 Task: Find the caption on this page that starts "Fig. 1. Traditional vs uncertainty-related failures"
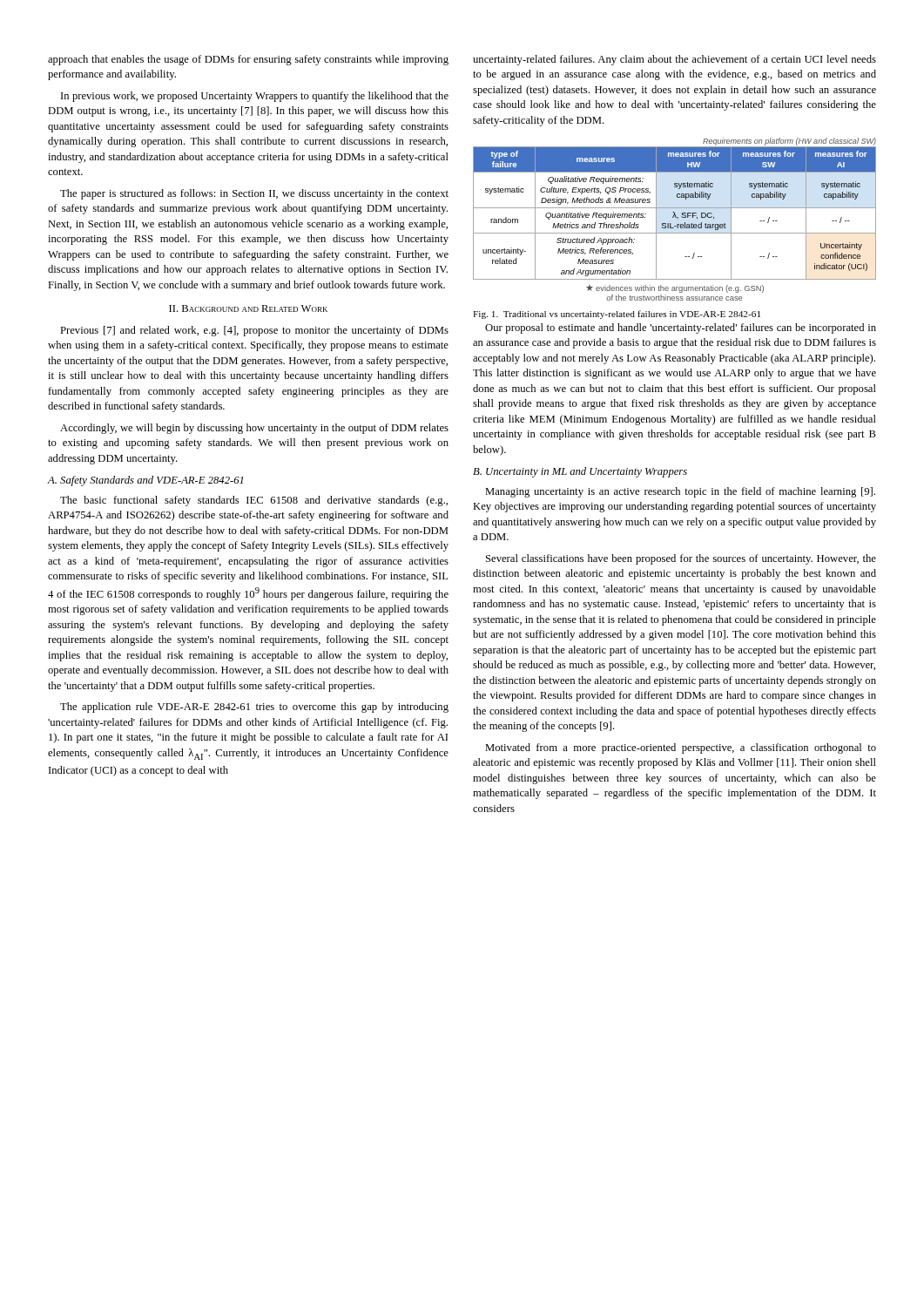tap(617, 314)
